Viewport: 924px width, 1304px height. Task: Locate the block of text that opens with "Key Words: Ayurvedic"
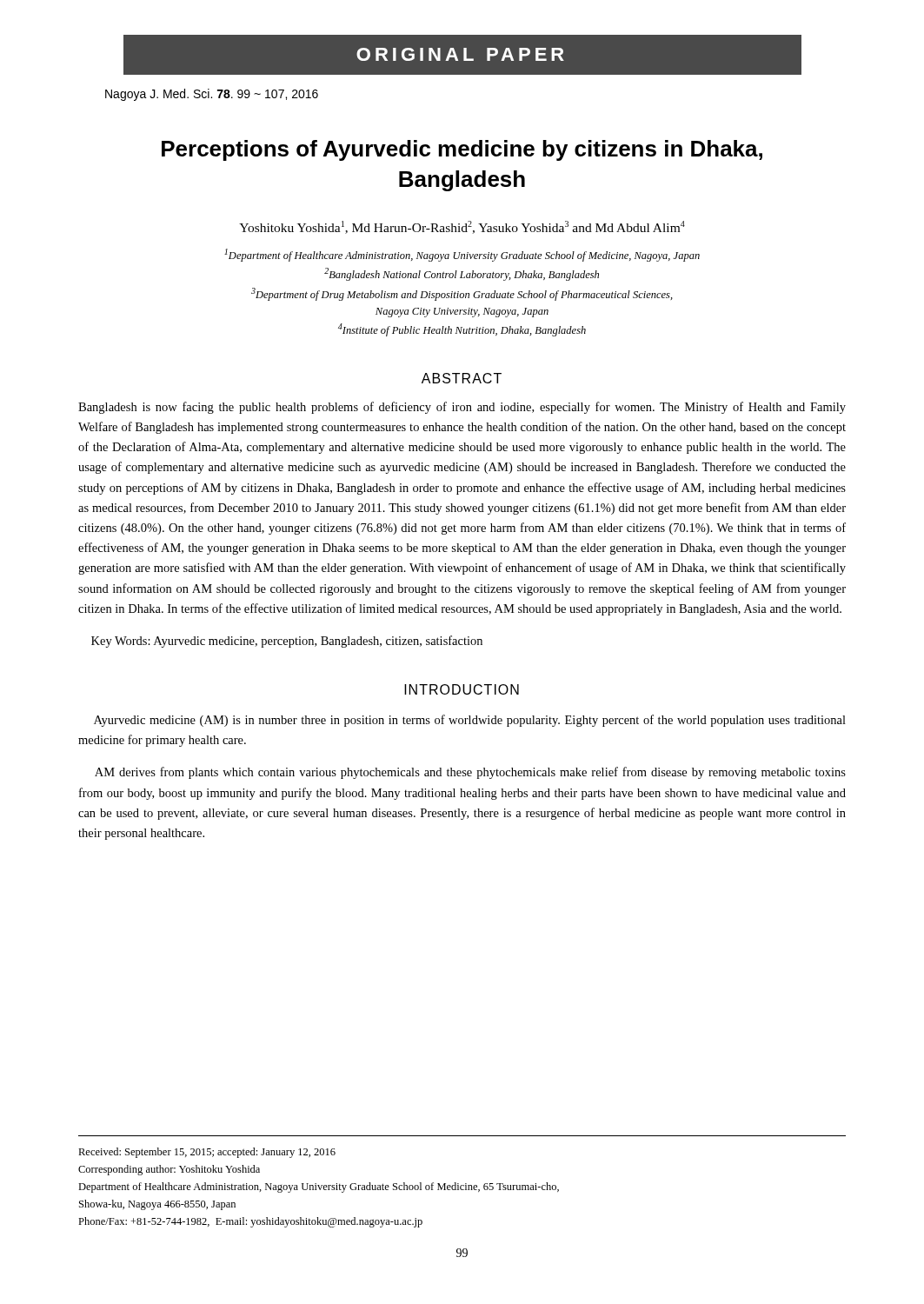pos(281,641)
